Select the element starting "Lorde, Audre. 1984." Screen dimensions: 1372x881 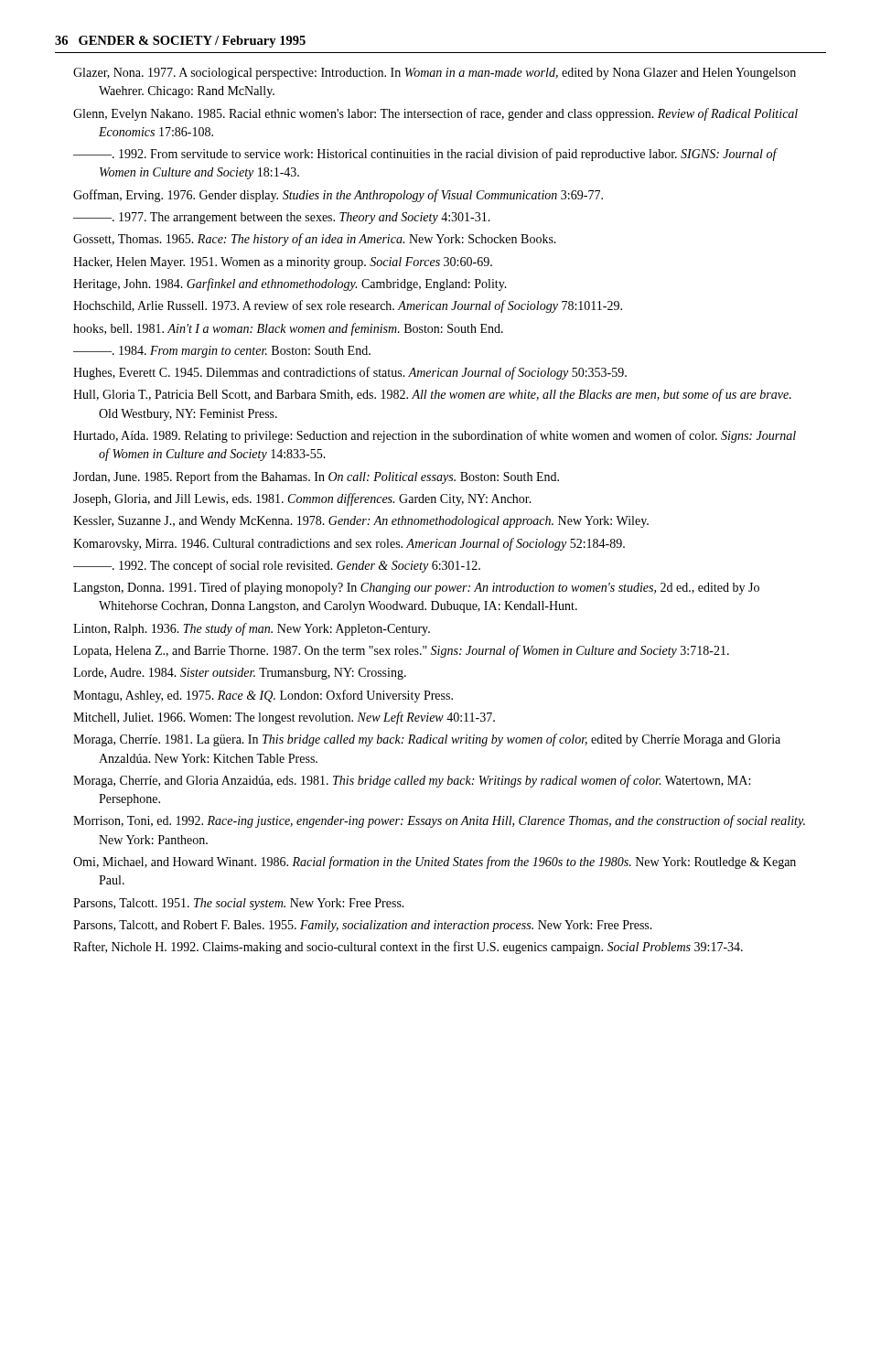[x=240, y=673]
